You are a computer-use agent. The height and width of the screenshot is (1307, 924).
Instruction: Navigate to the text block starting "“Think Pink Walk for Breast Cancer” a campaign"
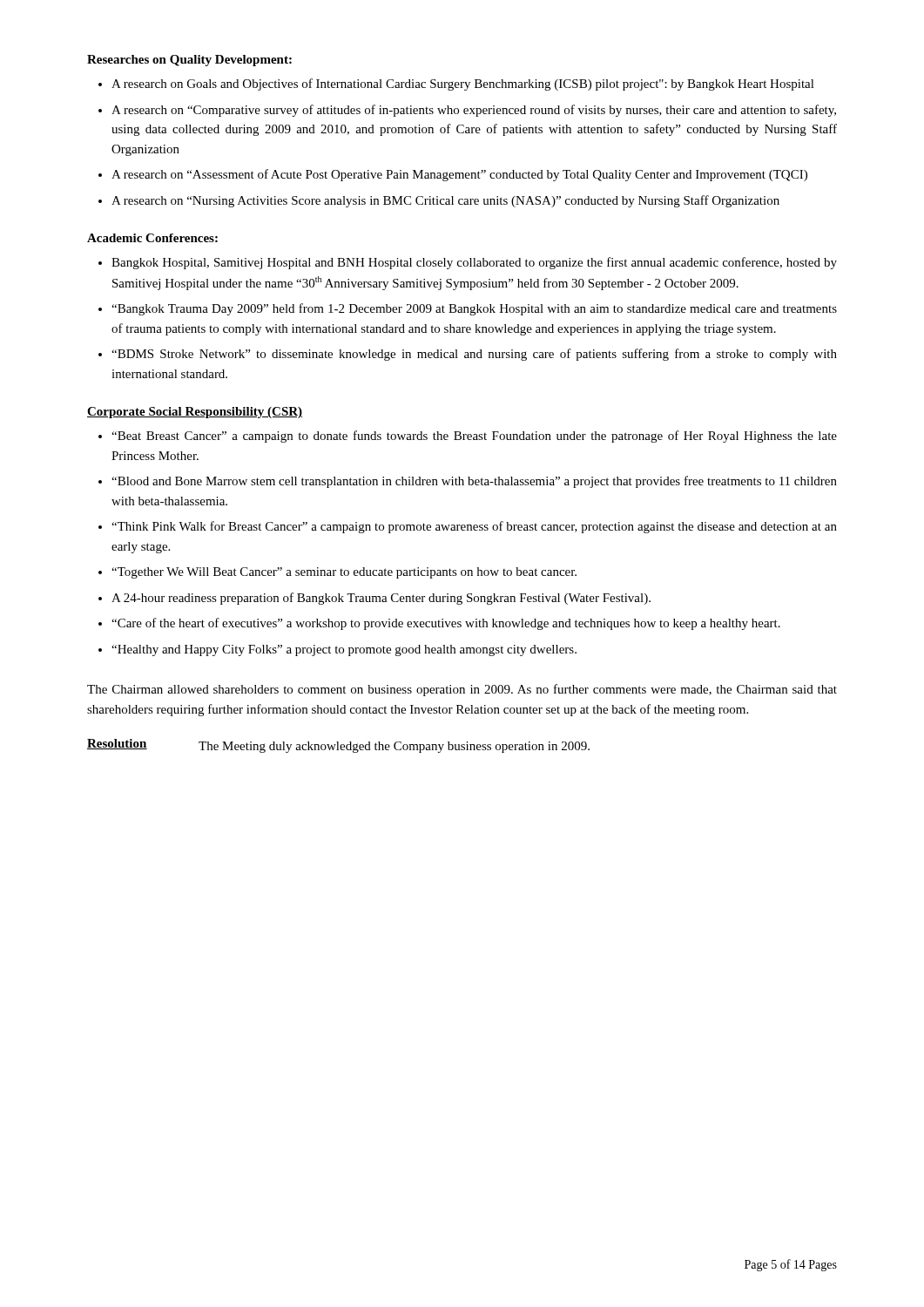(x=474, y=536)
